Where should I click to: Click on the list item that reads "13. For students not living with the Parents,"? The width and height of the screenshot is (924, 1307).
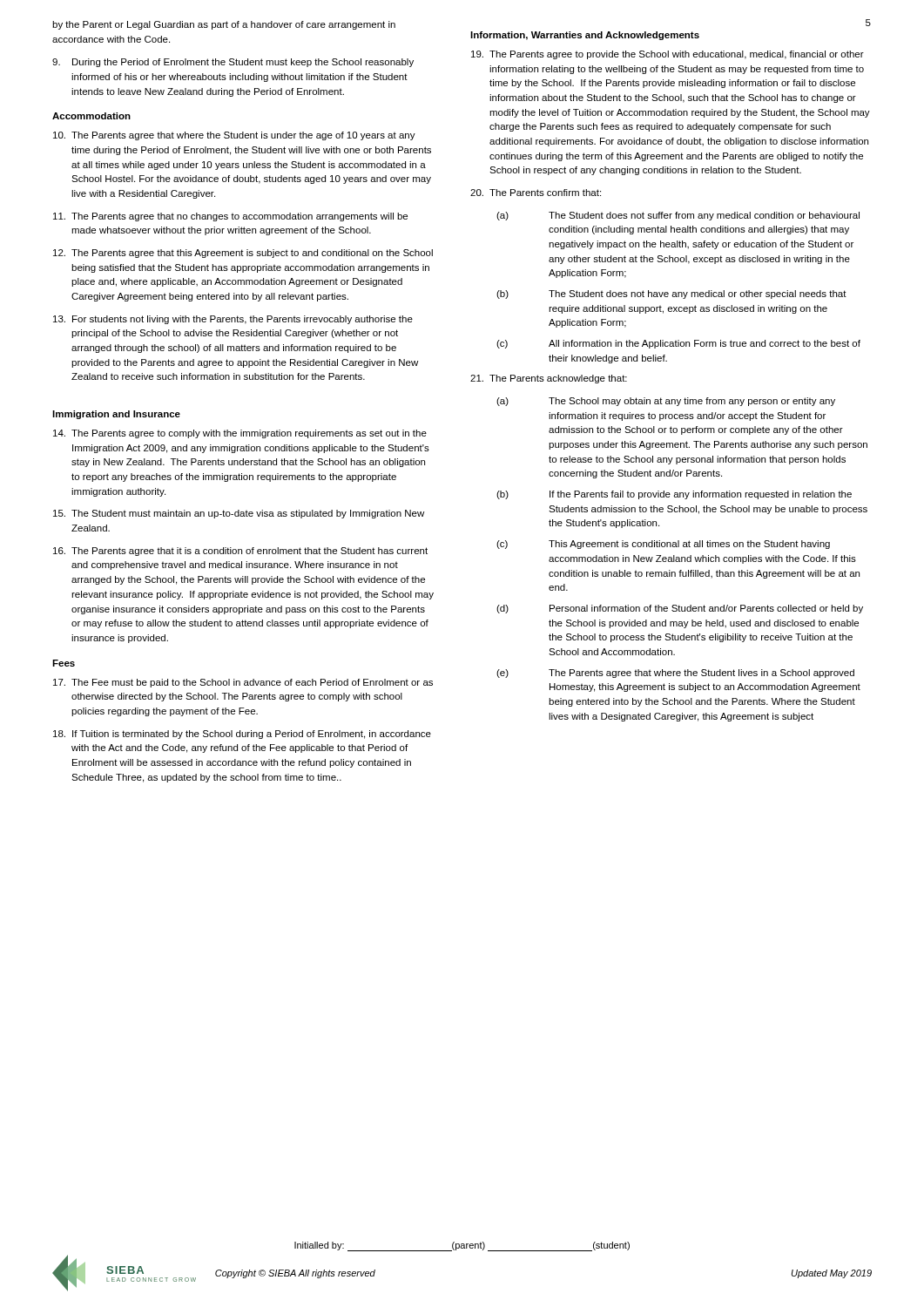click(x=244, y=348)
